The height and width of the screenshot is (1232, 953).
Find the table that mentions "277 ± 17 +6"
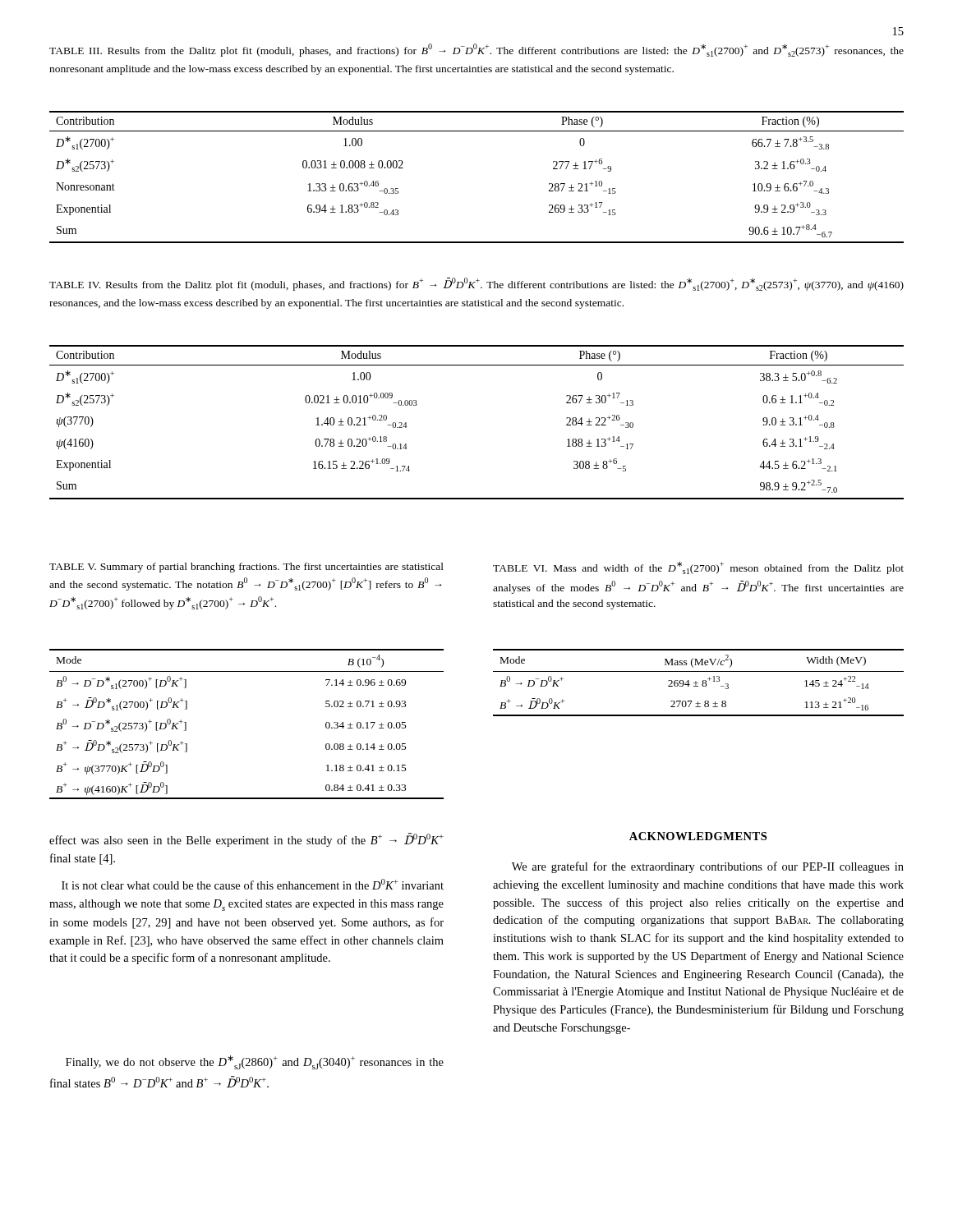(x=476, y=177)
